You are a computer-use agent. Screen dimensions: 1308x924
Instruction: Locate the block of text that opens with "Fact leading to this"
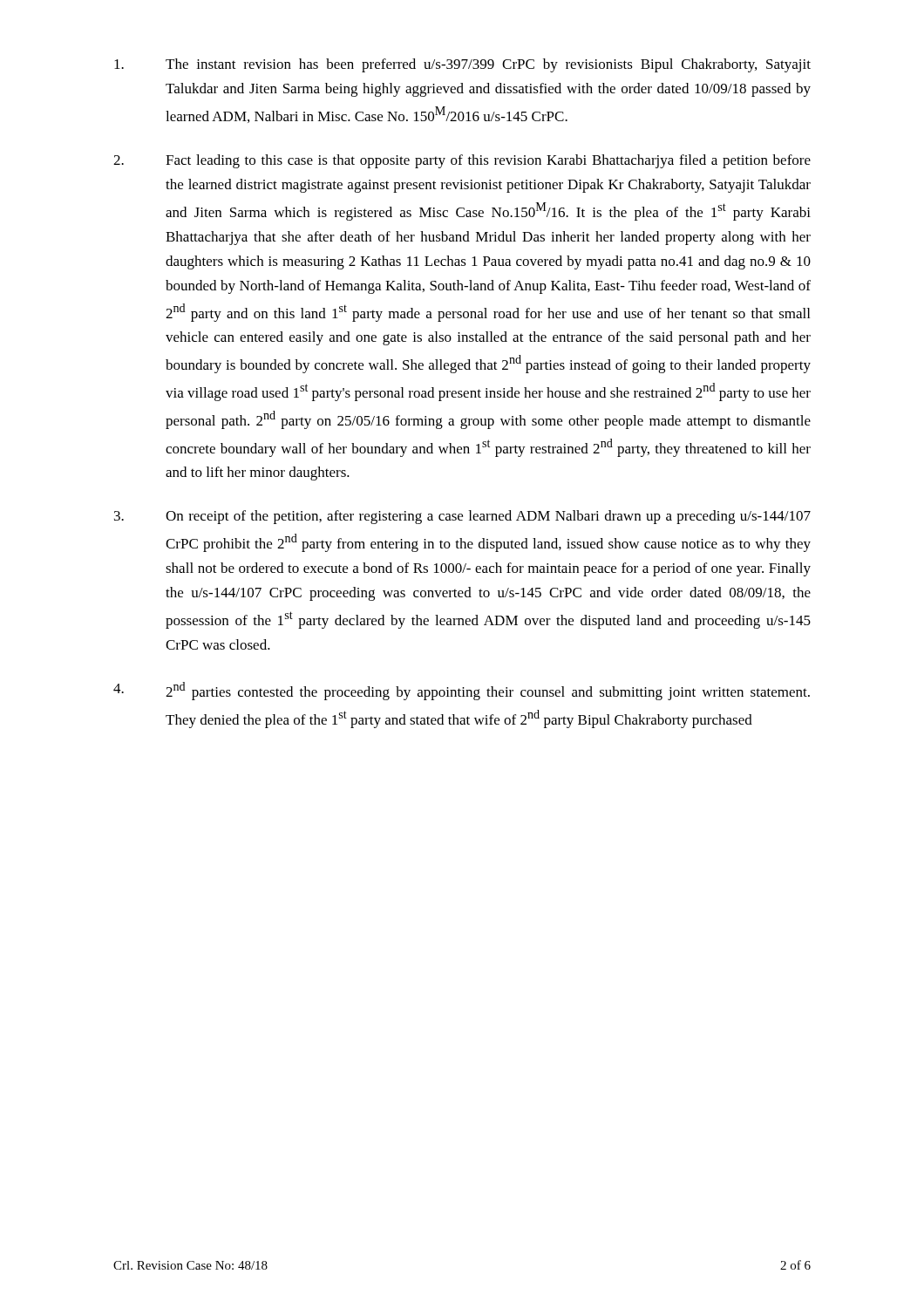pos(462,317)
